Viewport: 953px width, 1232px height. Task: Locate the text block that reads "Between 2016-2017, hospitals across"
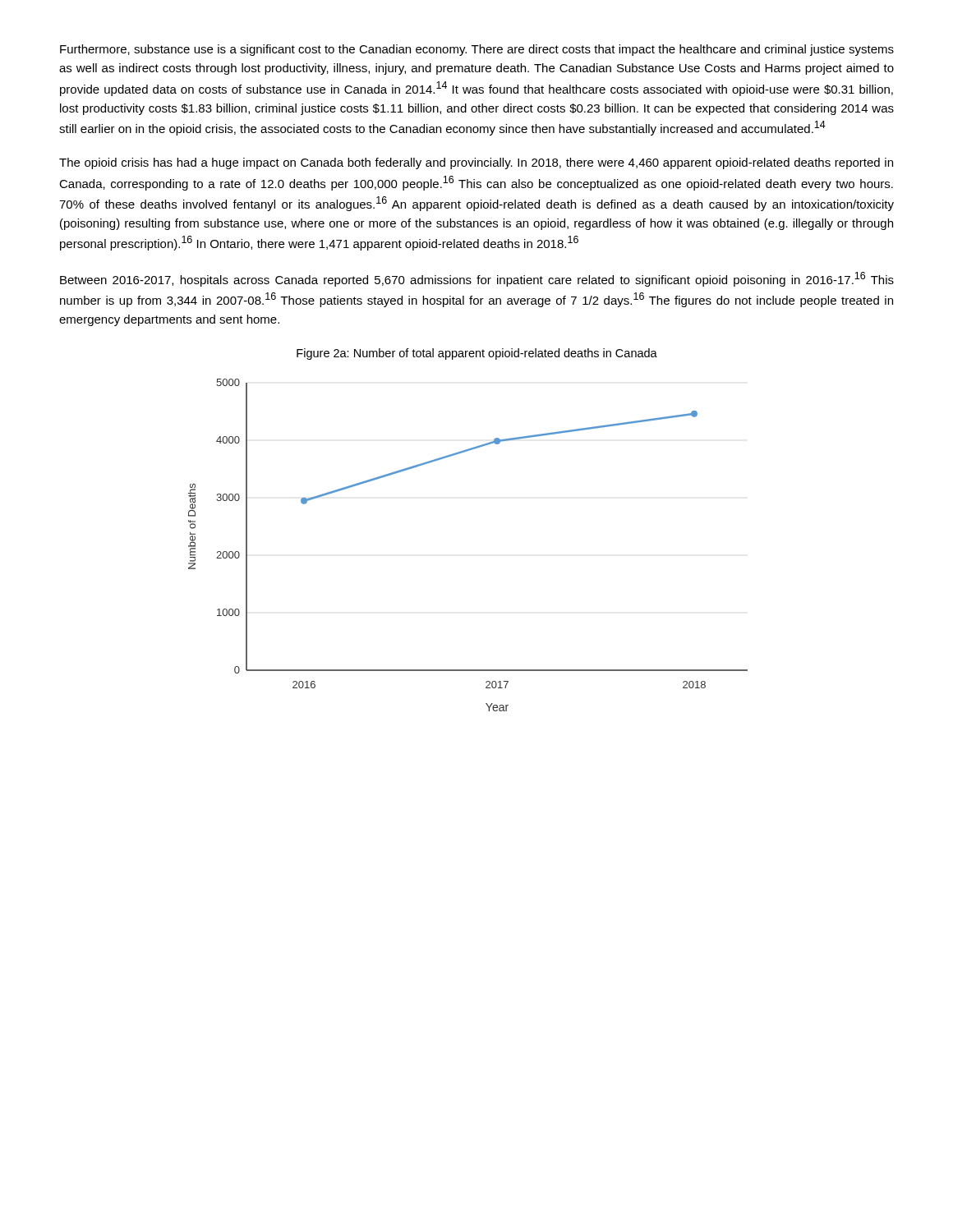pyautogui.click(x=476, y=298)
